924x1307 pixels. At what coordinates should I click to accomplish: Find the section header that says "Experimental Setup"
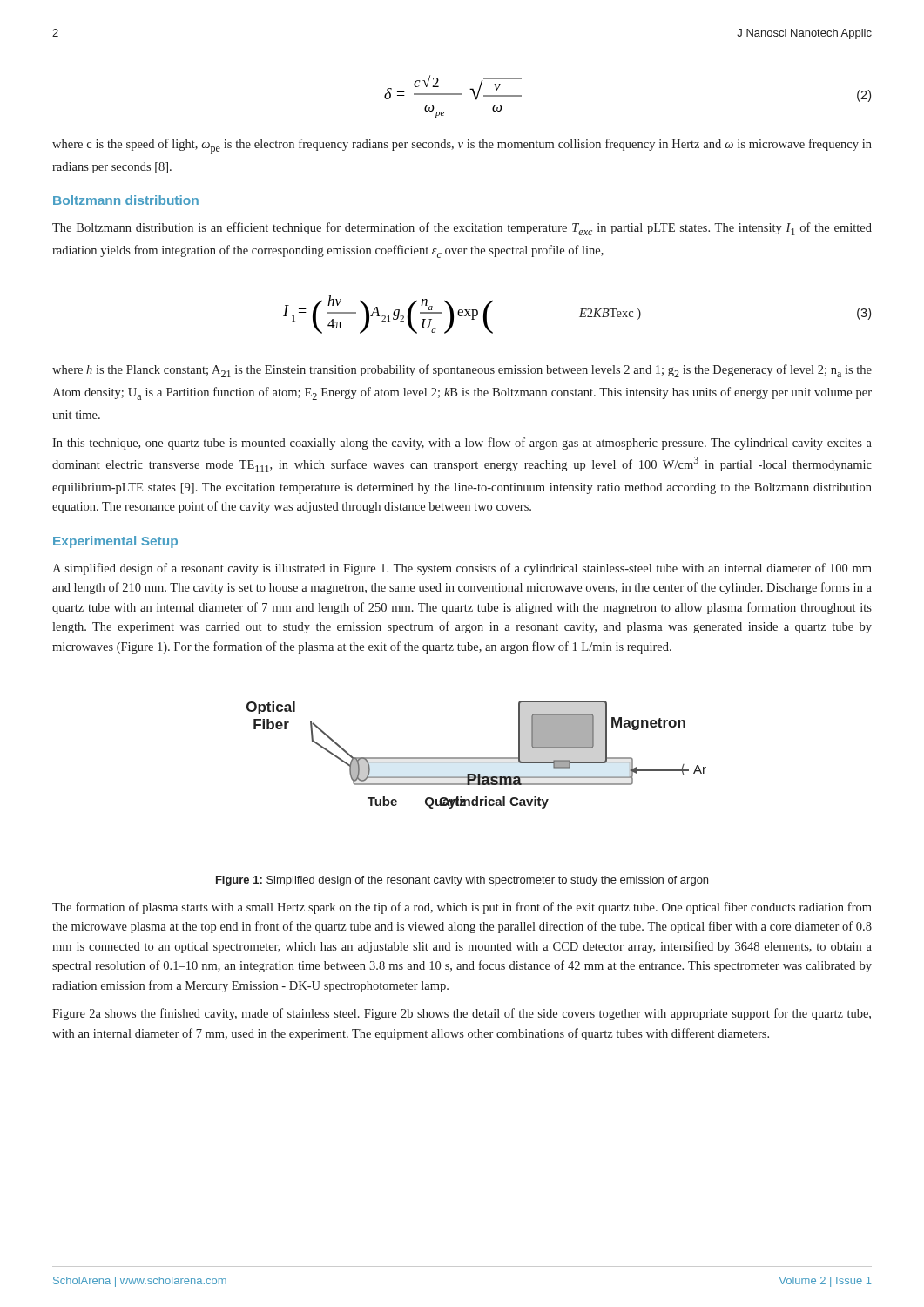pos(115,541)
